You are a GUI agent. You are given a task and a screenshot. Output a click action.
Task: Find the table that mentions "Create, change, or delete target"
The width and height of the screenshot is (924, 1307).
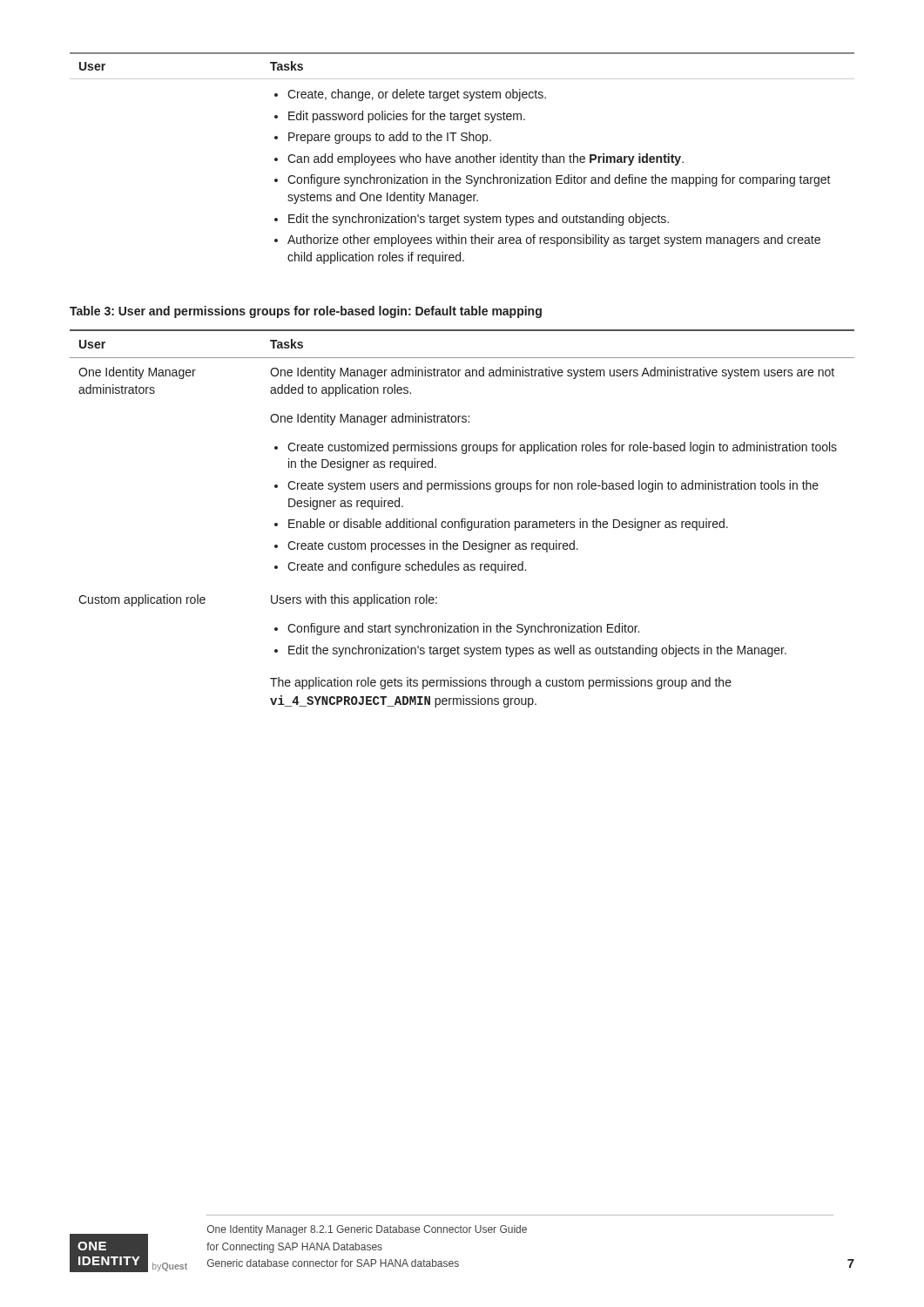tap(462, 164)
